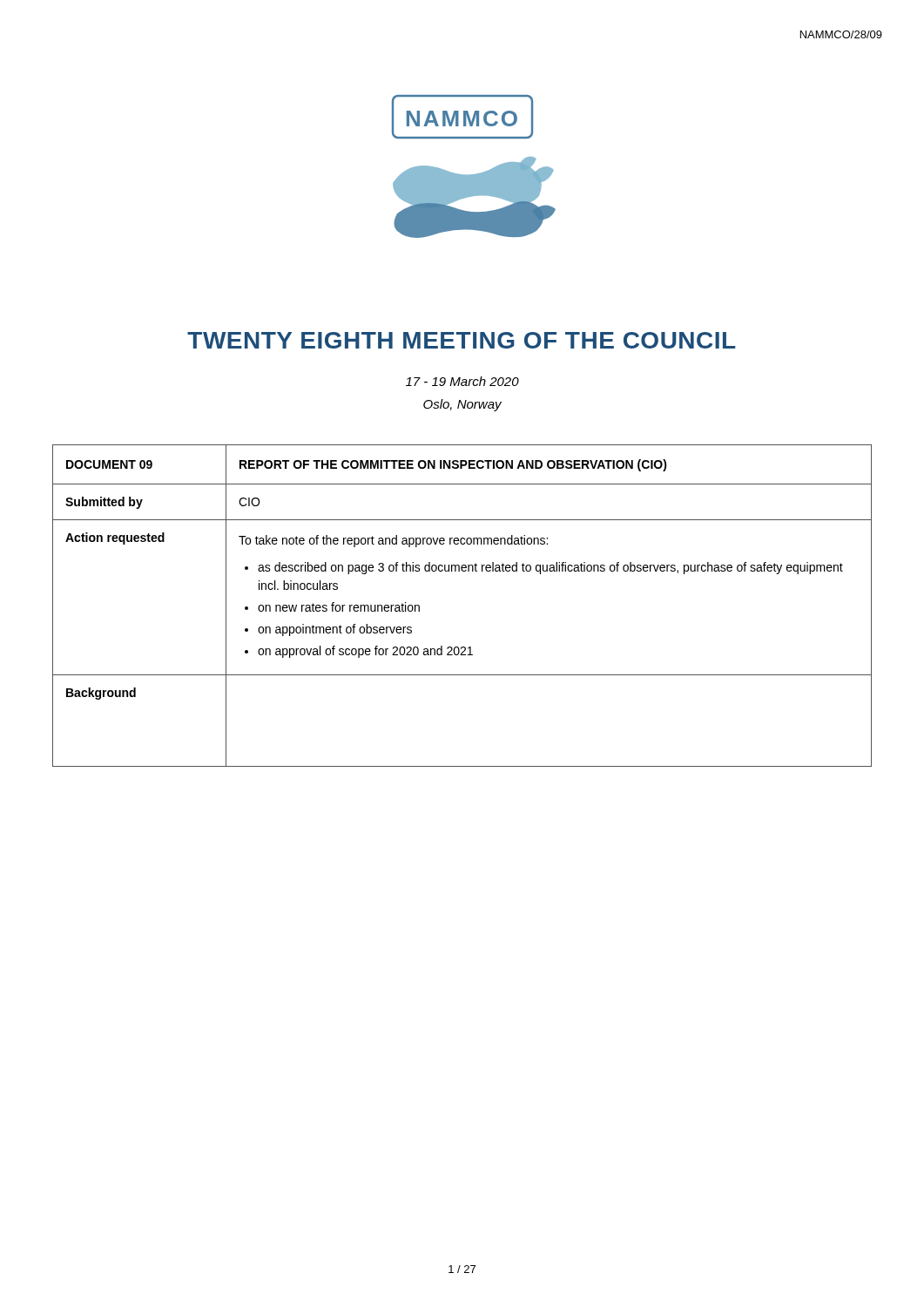The image size is (924, 1307).
Task: Select the logo
Action: tap(462, 176)
